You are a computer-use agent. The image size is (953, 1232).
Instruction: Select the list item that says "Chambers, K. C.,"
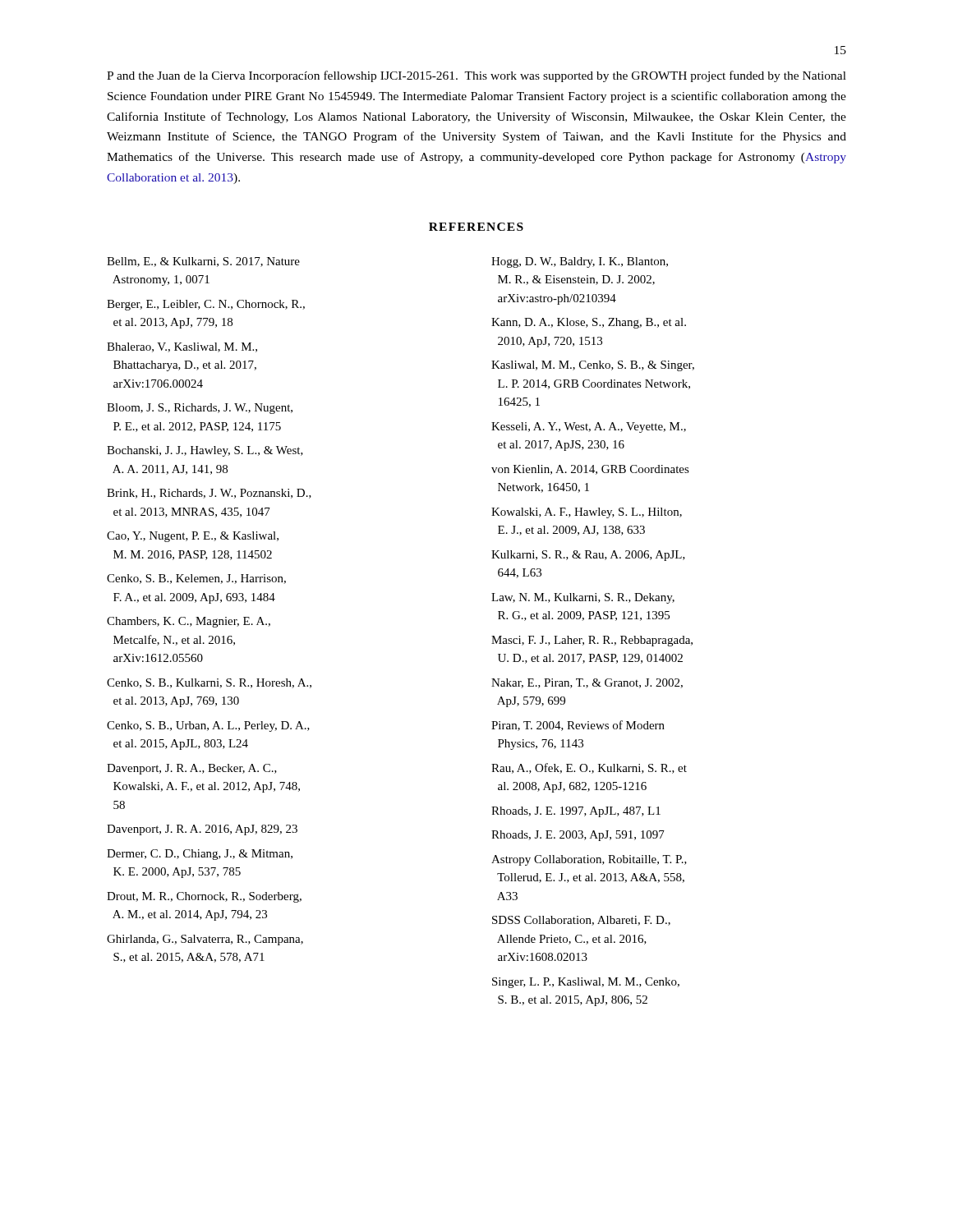[x=189, y=640]
